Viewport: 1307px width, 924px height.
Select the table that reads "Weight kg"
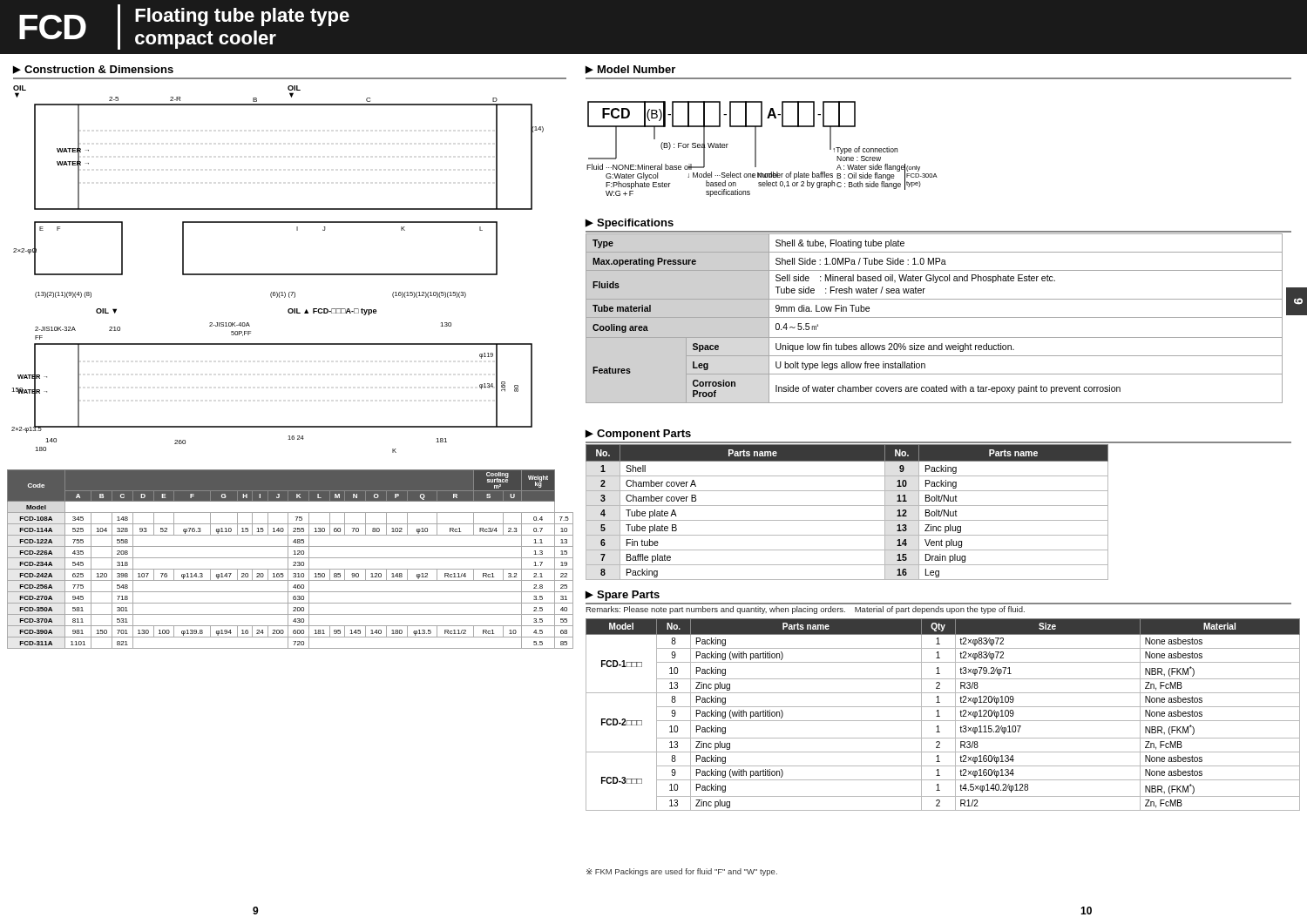(290, 557)
